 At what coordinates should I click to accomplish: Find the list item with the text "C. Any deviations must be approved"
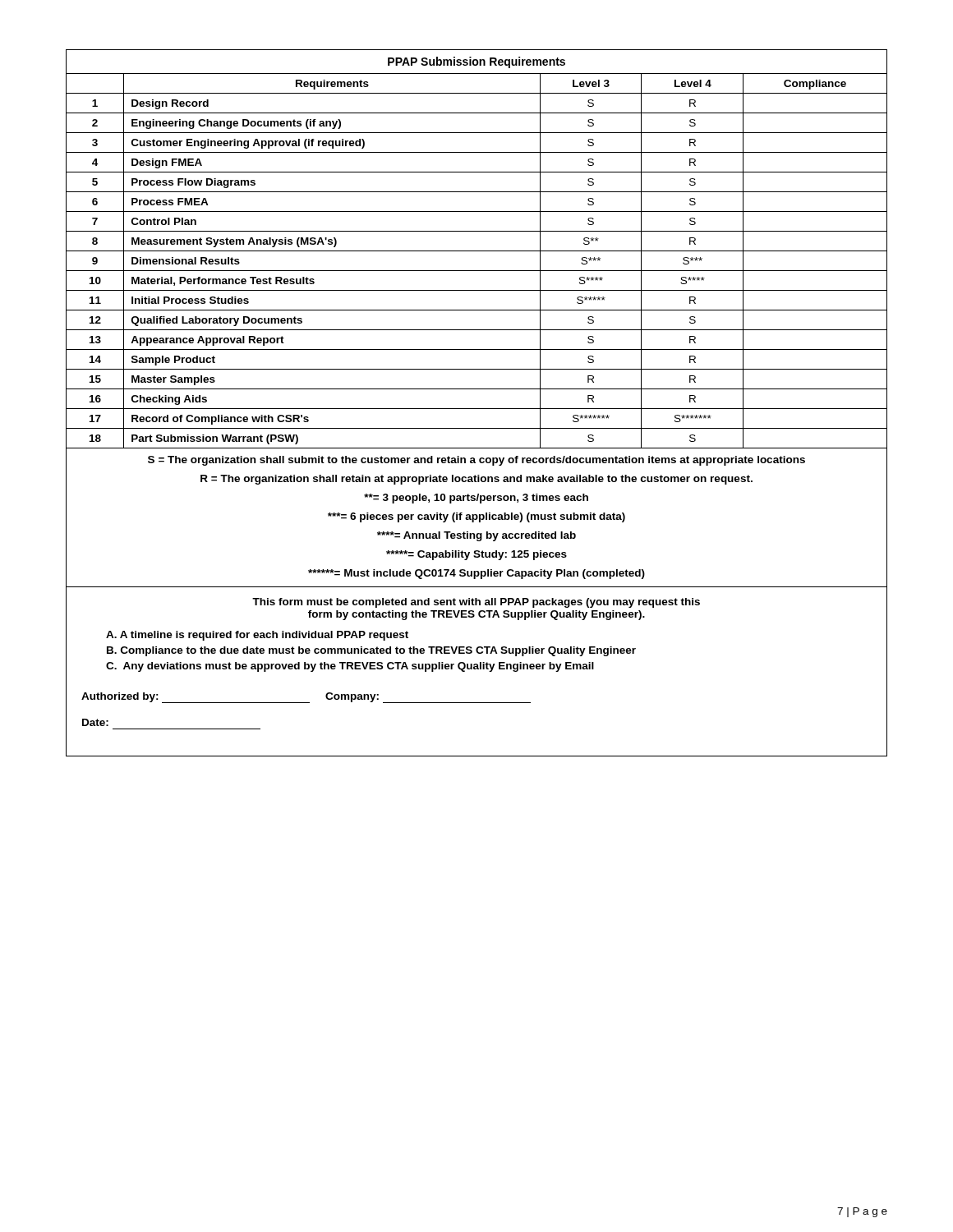350,666
